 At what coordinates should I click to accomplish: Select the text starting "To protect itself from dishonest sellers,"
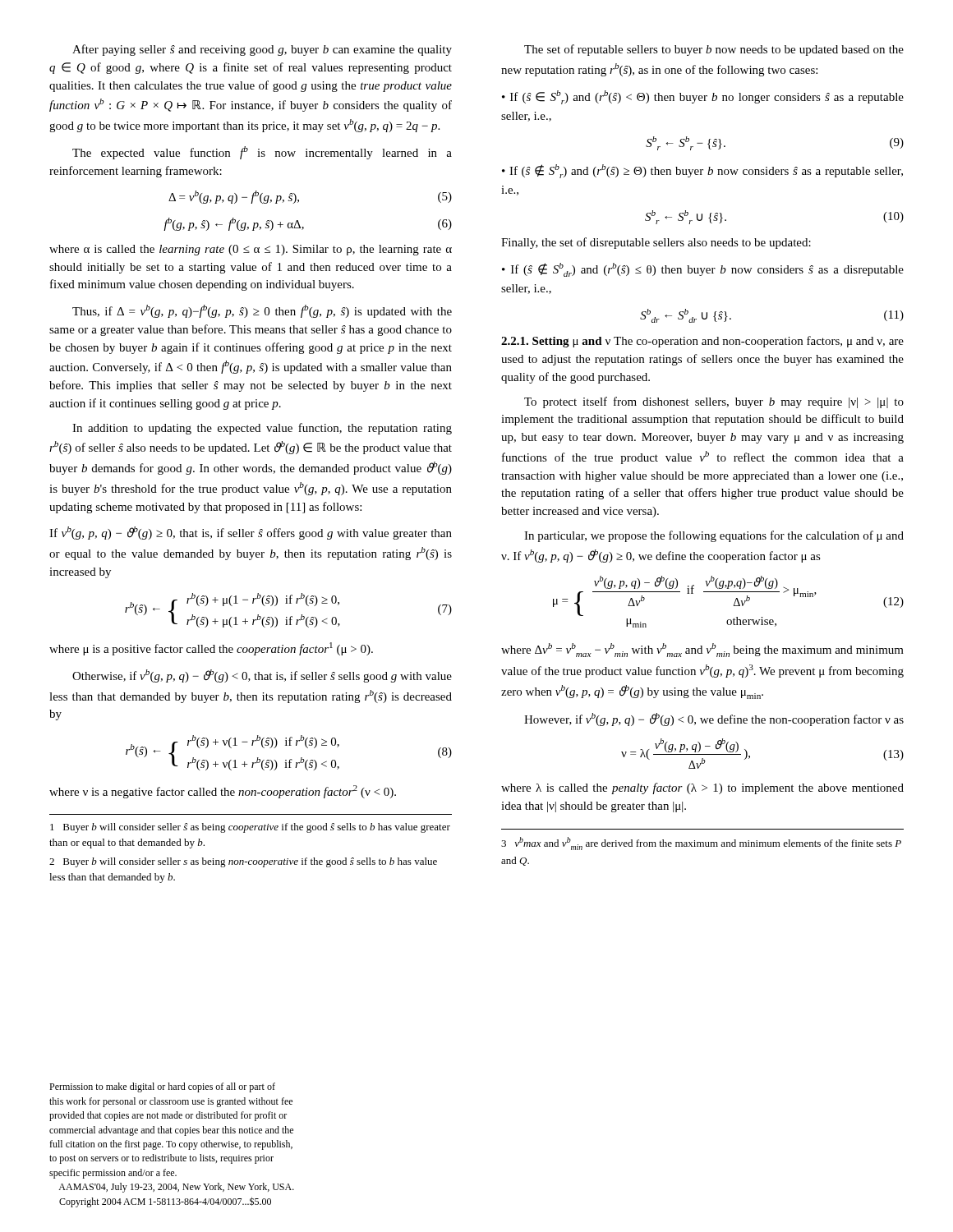point(702,479)
